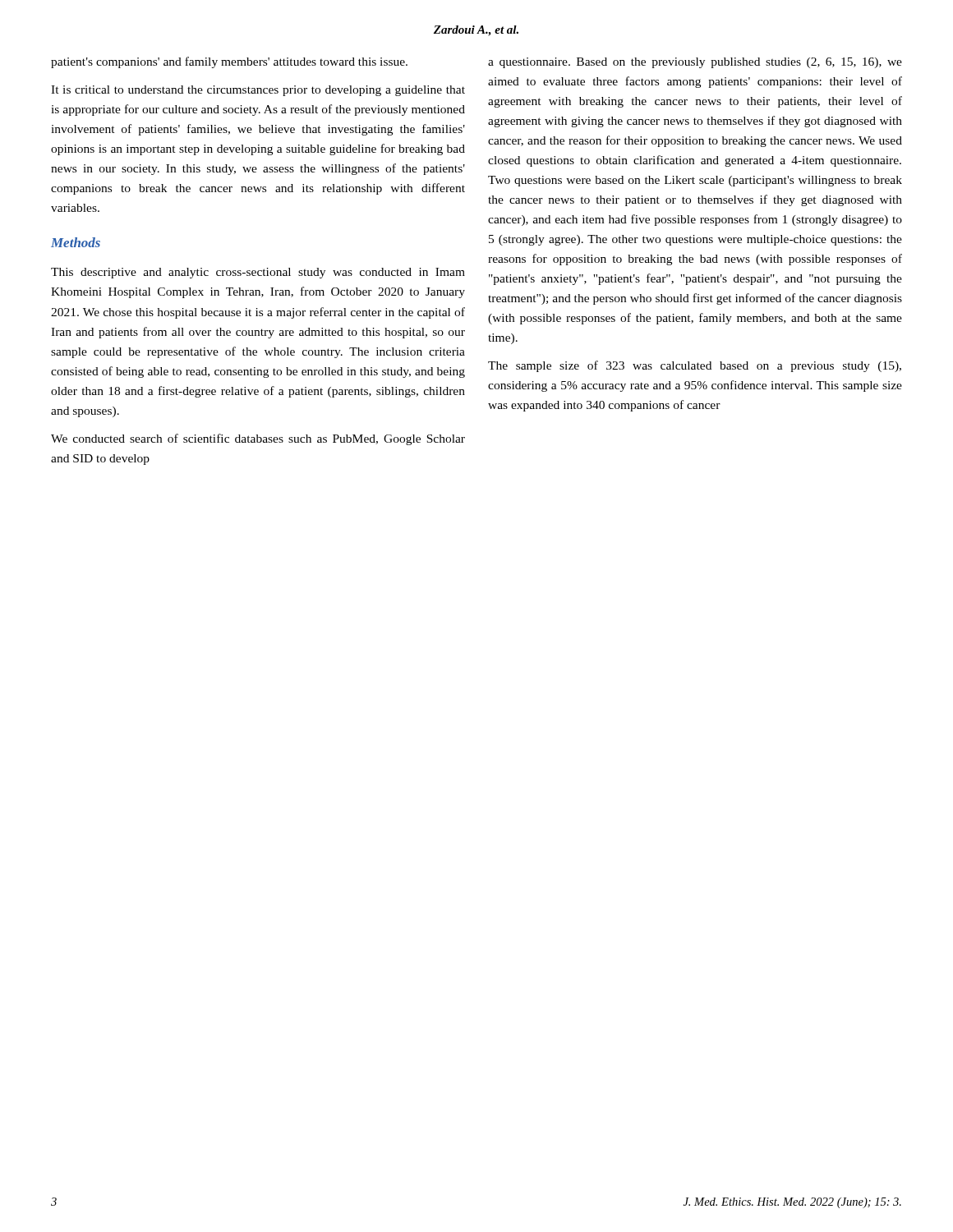This screenshot has width=953, height=1232.
Task: Point to the block beginning "a questionnaire. Based on the previously published"
Action: 695,233
